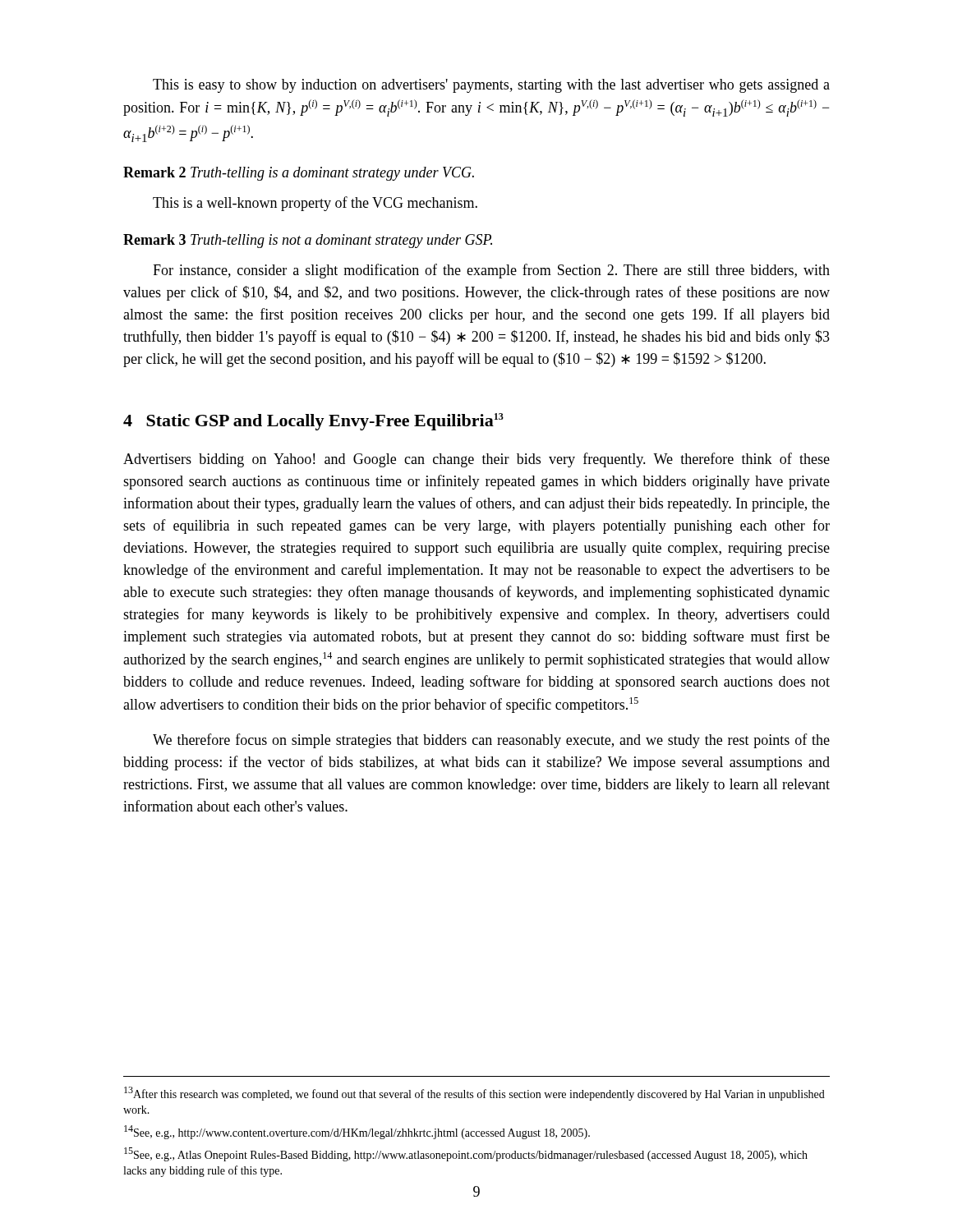Point to the passage starting "This is easy to show by induction"
The width and height of the screenshot is (953, 1232).
tap(476, 110)
